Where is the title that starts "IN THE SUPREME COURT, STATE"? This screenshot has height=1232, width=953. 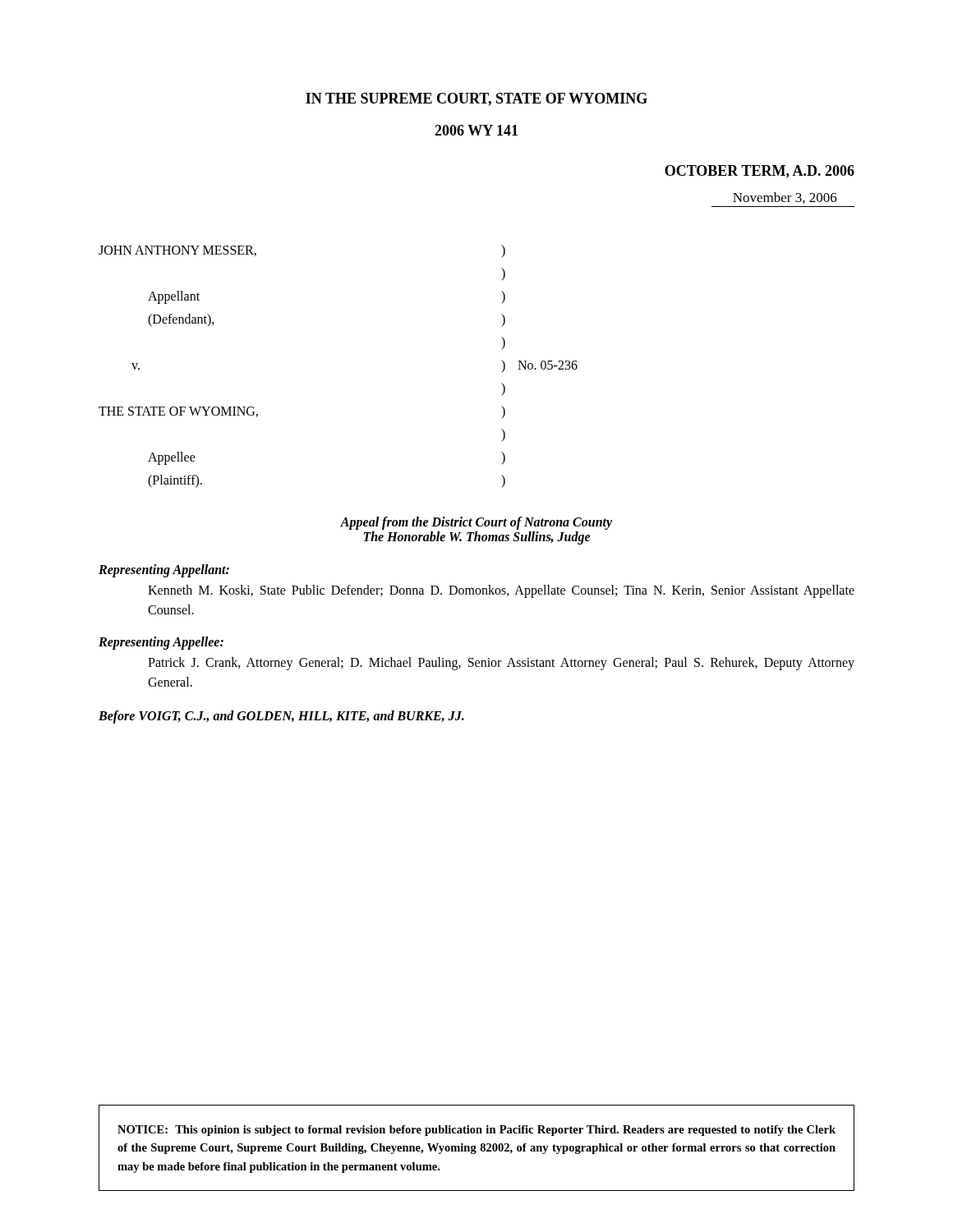click(x=476, y=99)
